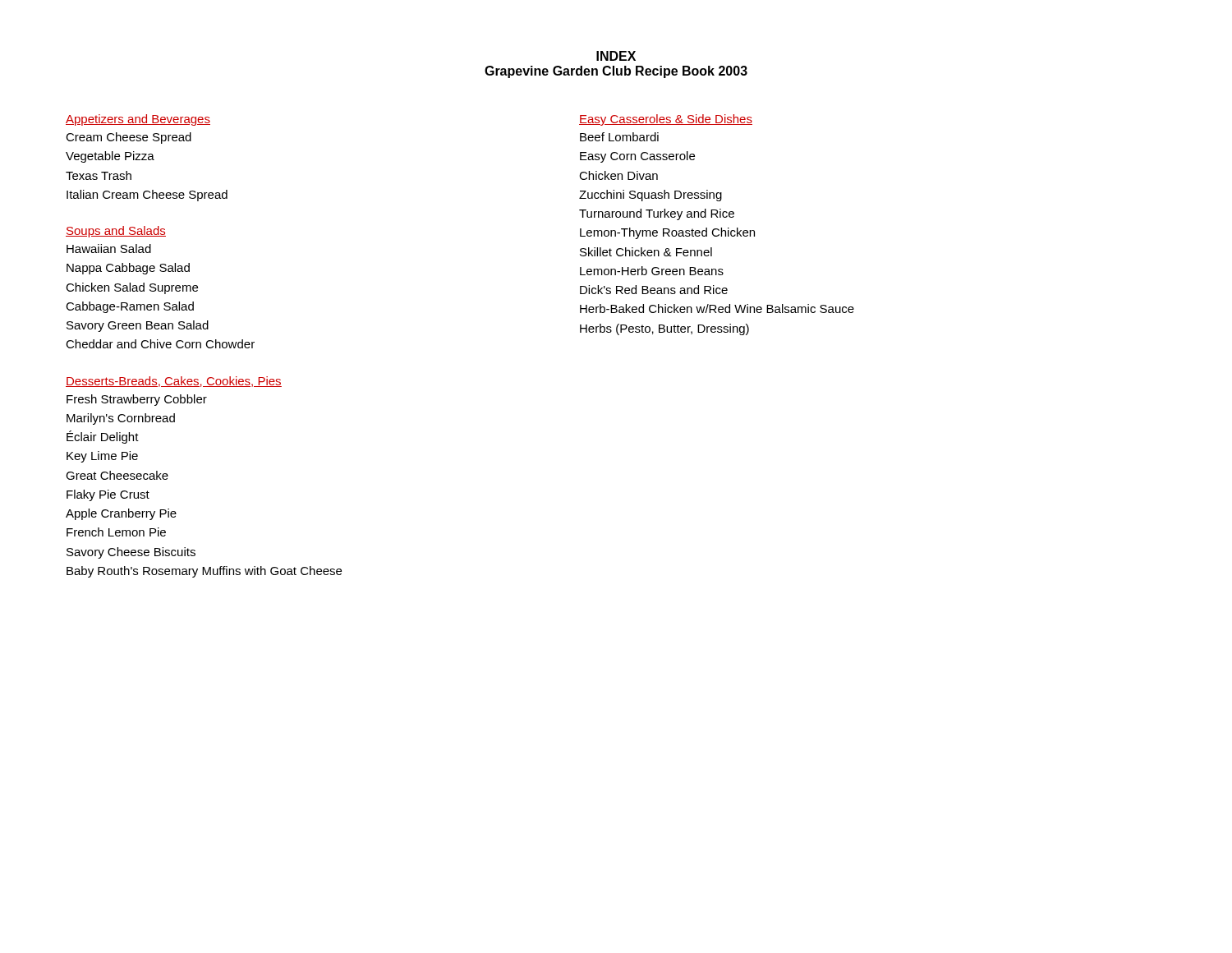Click where it says "Texas Trash"
The width and height of the screenshot is (1232, 953).
[99, 175]
